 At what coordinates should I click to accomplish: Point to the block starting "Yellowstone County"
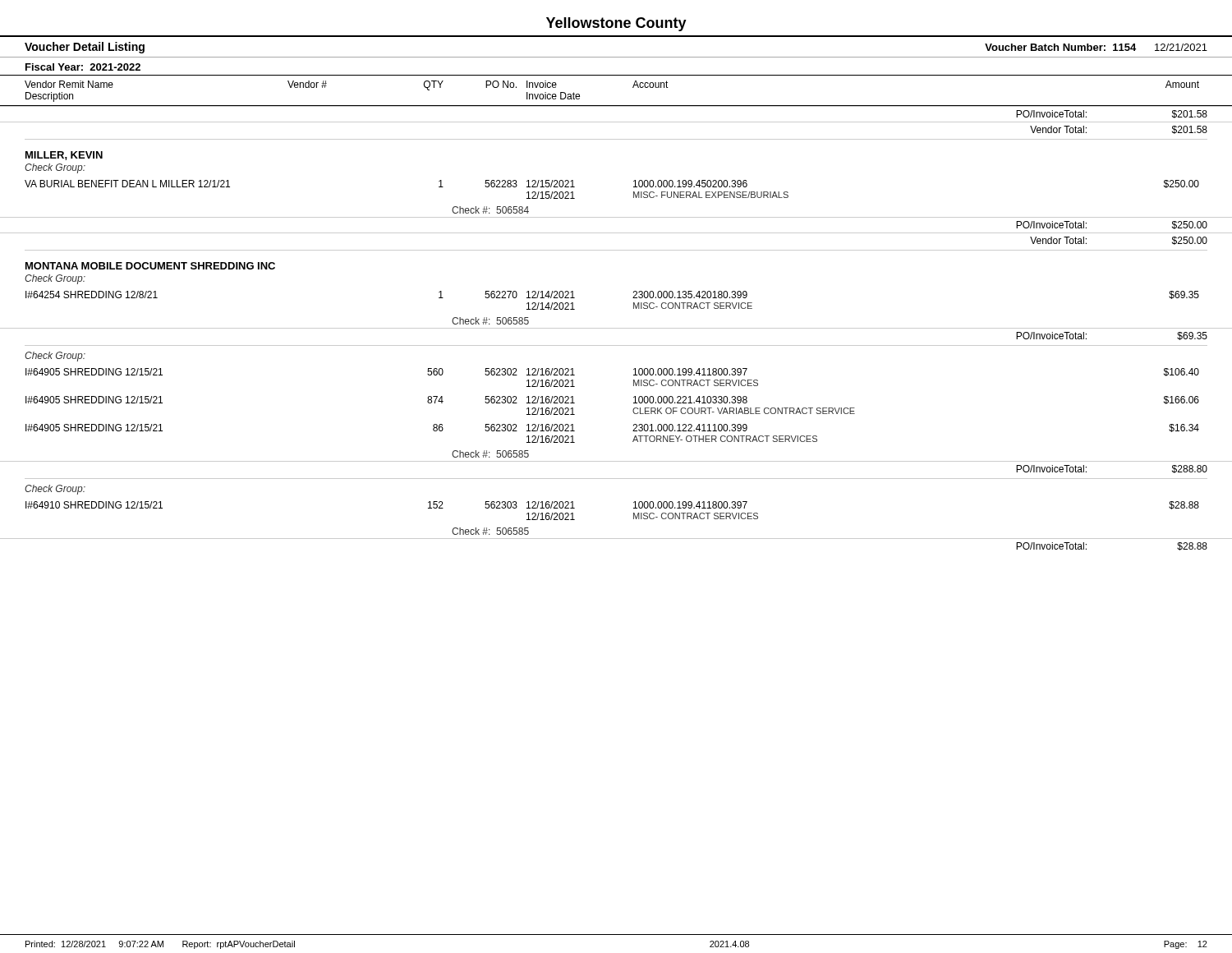point(616,23)
